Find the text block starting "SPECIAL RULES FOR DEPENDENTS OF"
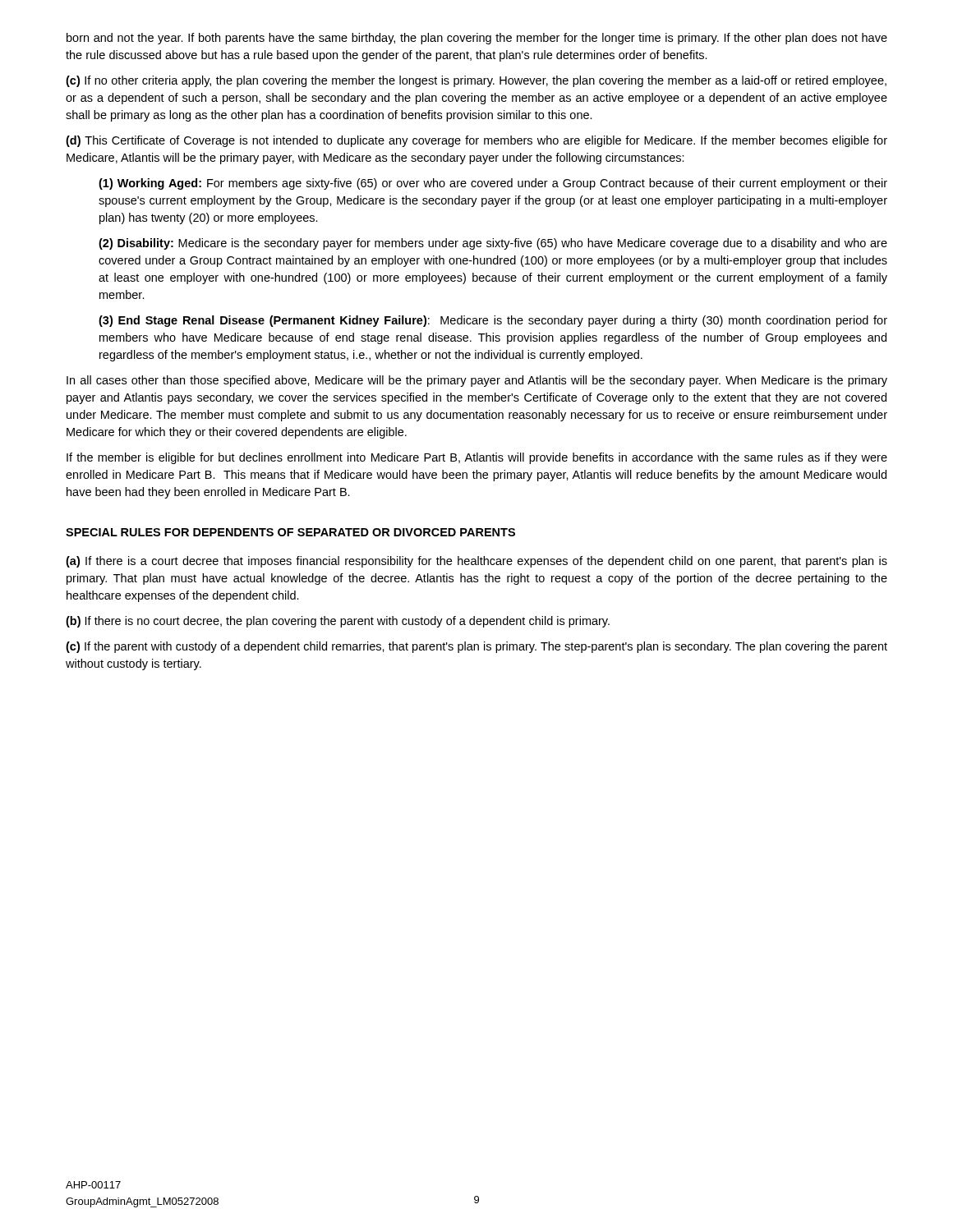953x1232 pixels. pos(291,533)
